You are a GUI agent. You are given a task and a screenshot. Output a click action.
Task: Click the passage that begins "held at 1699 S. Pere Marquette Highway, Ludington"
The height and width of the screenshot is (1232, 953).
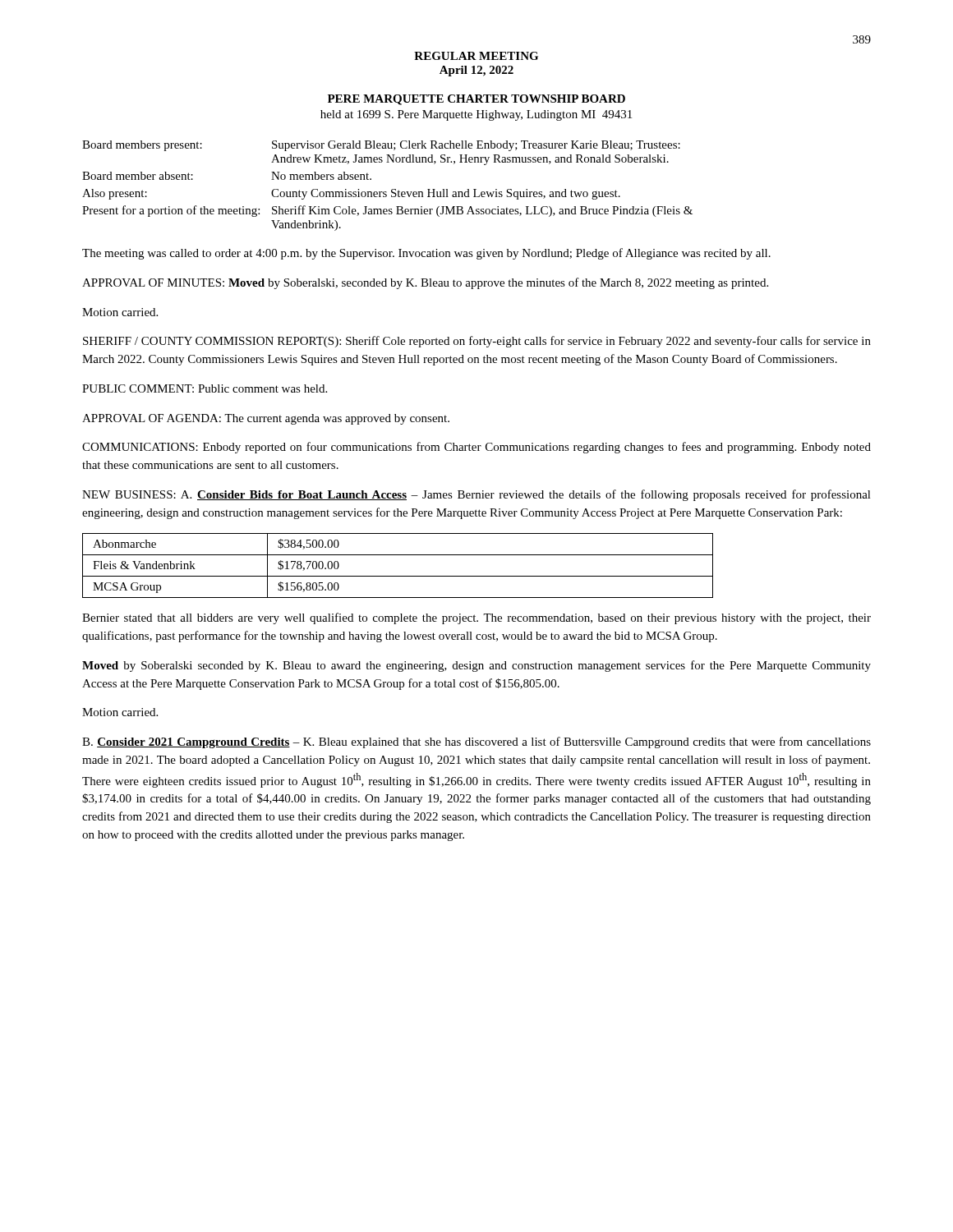(x=476, y=114)
